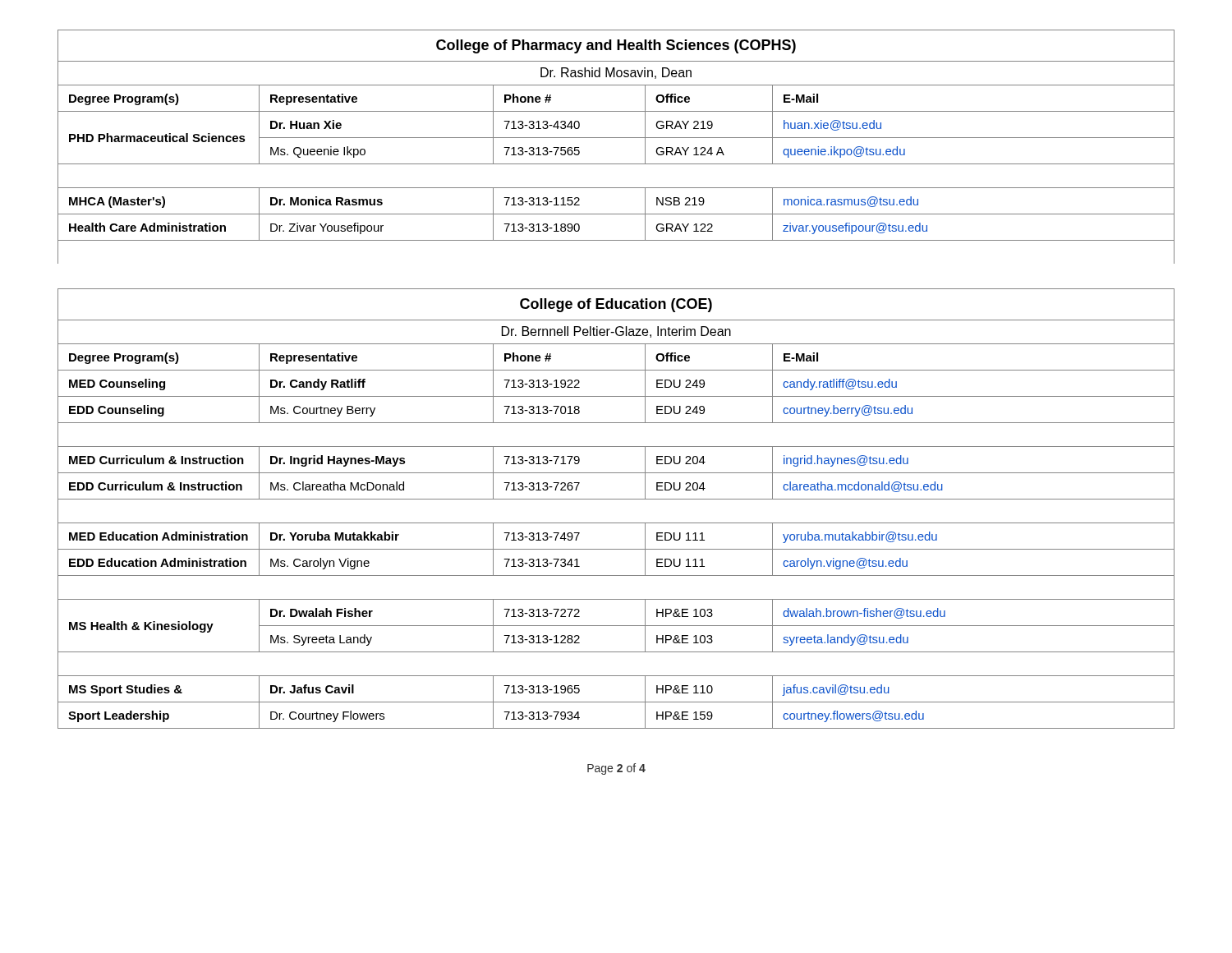1232x953 pixels.
Task: Locate the table with the text "Dr. Huan Xie"
Action: coord(616,147)
